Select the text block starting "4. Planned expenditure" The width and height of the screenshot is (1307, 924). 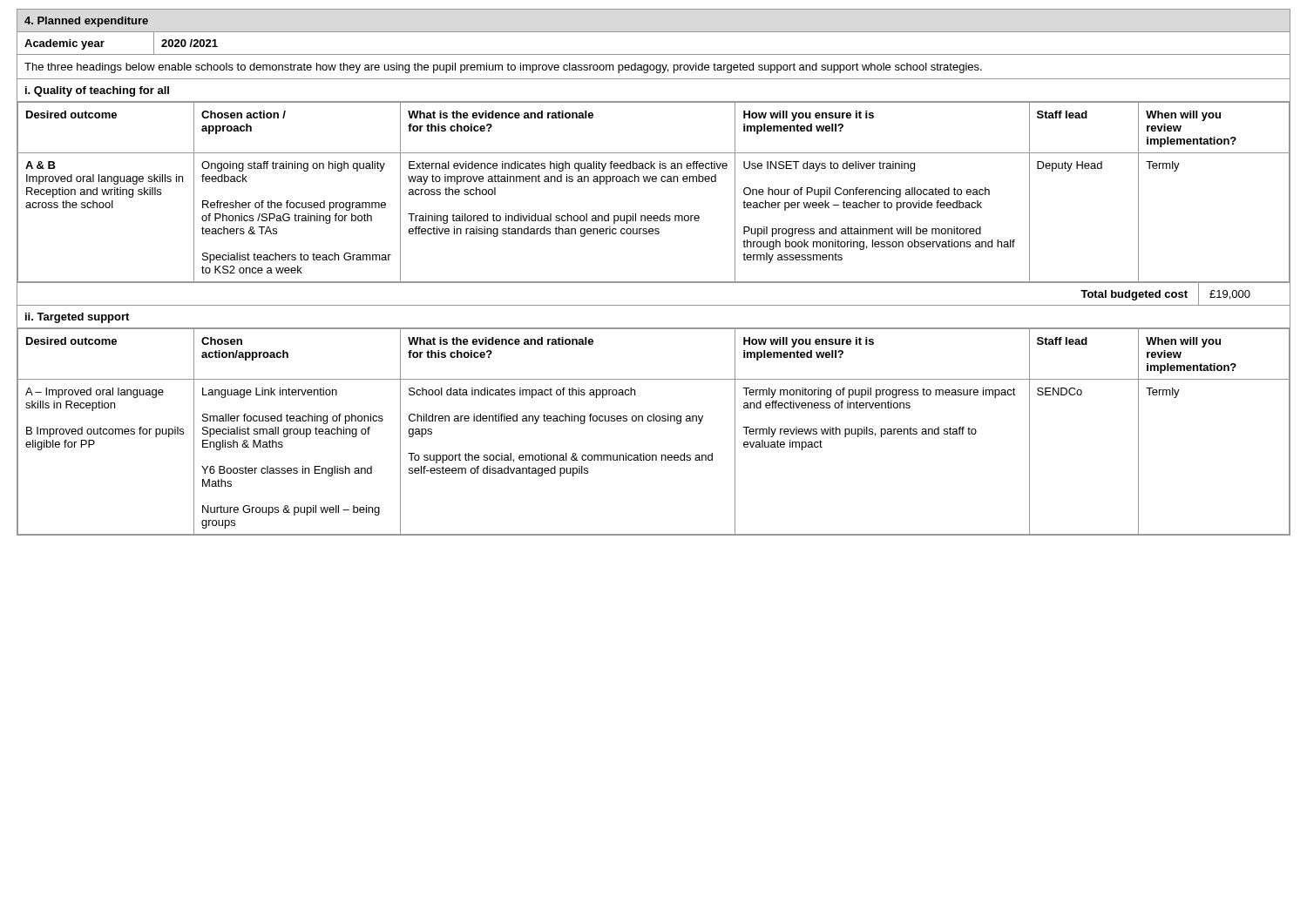click(86, 20)
